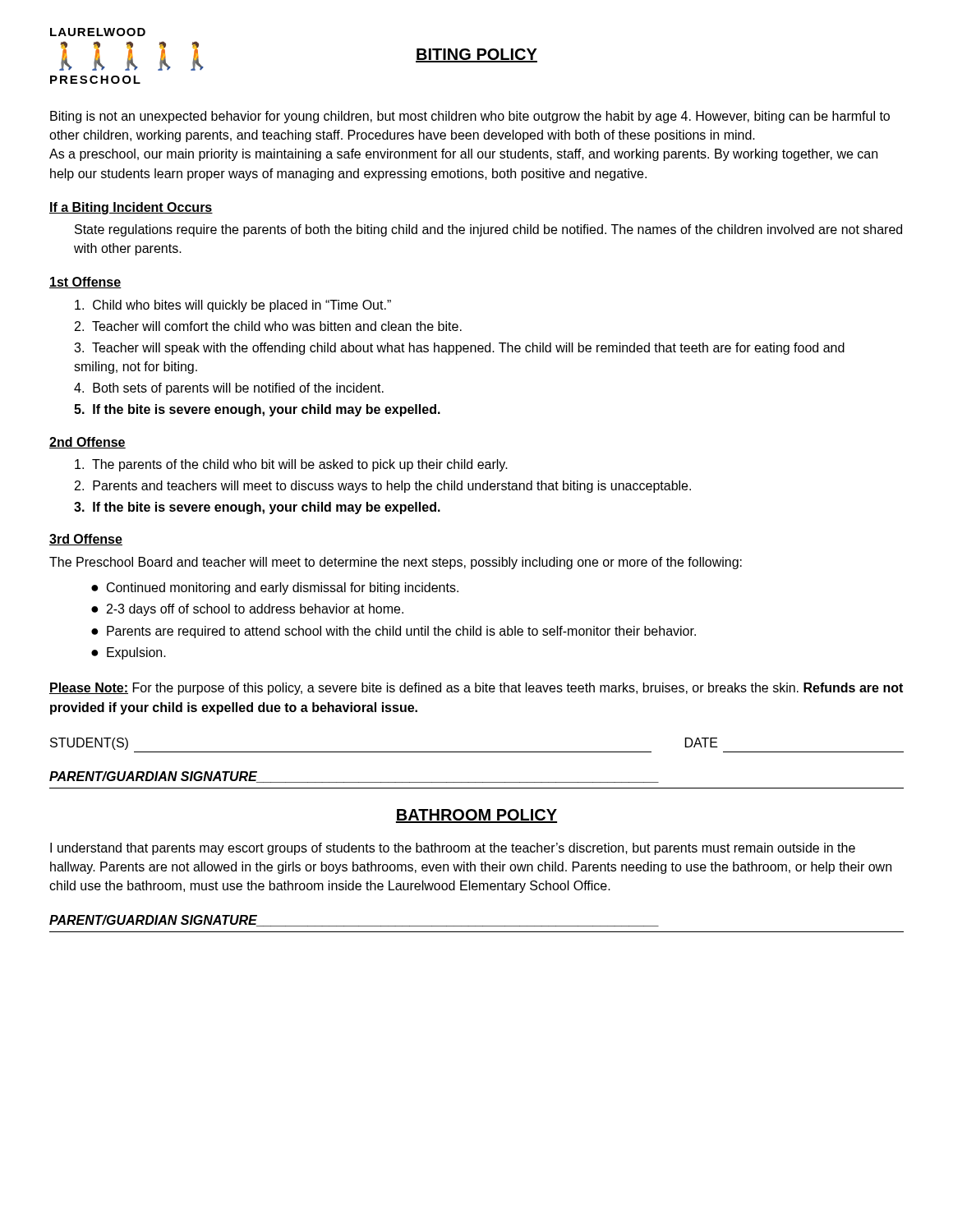Select the list item with the text "2. Parents and"
Viewport: 953px width, 1232px height.
click(x=383, y=486)
